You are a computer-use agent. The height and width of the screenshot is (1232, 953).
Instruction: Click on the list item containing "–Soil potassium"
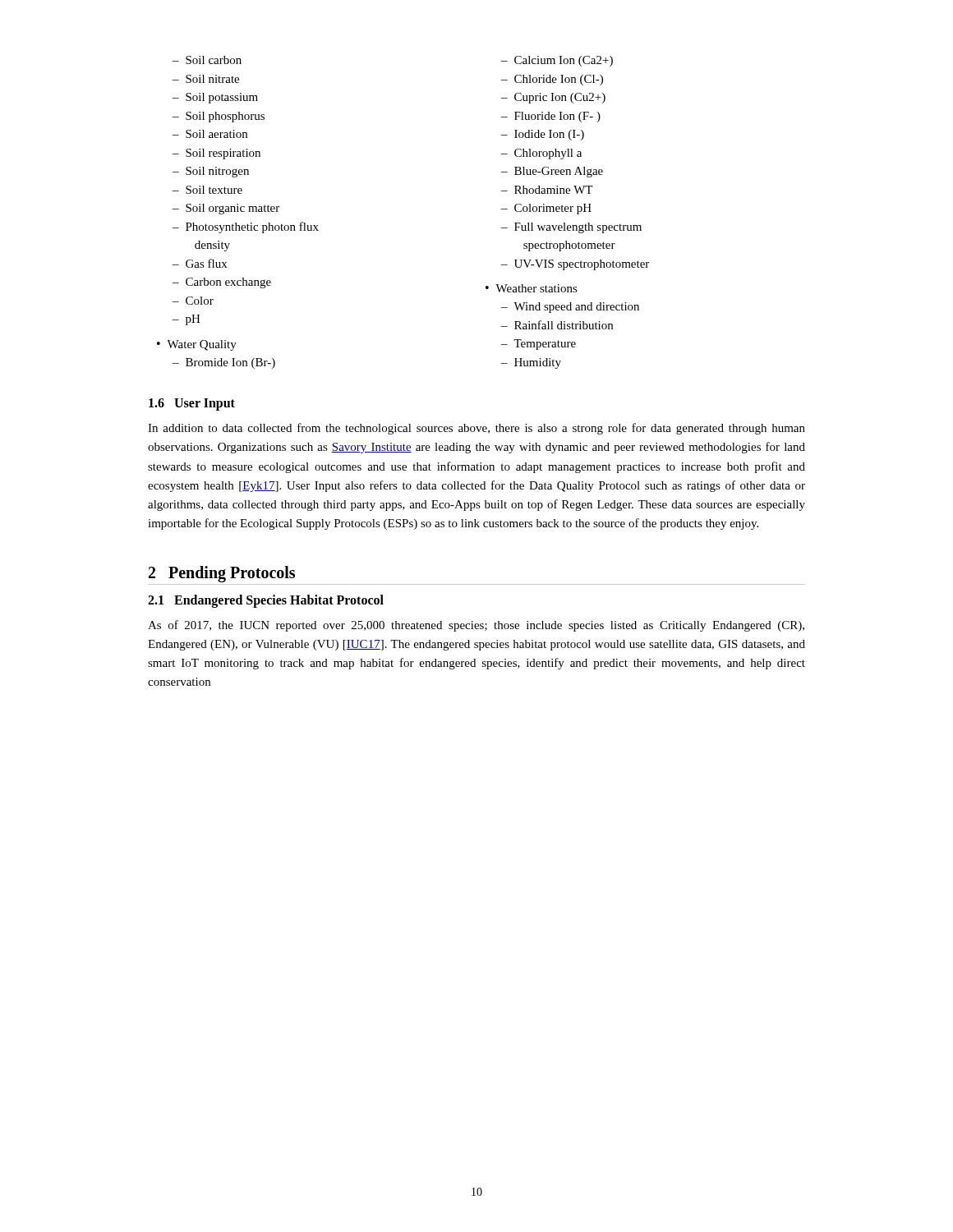(x=215, y=98)
